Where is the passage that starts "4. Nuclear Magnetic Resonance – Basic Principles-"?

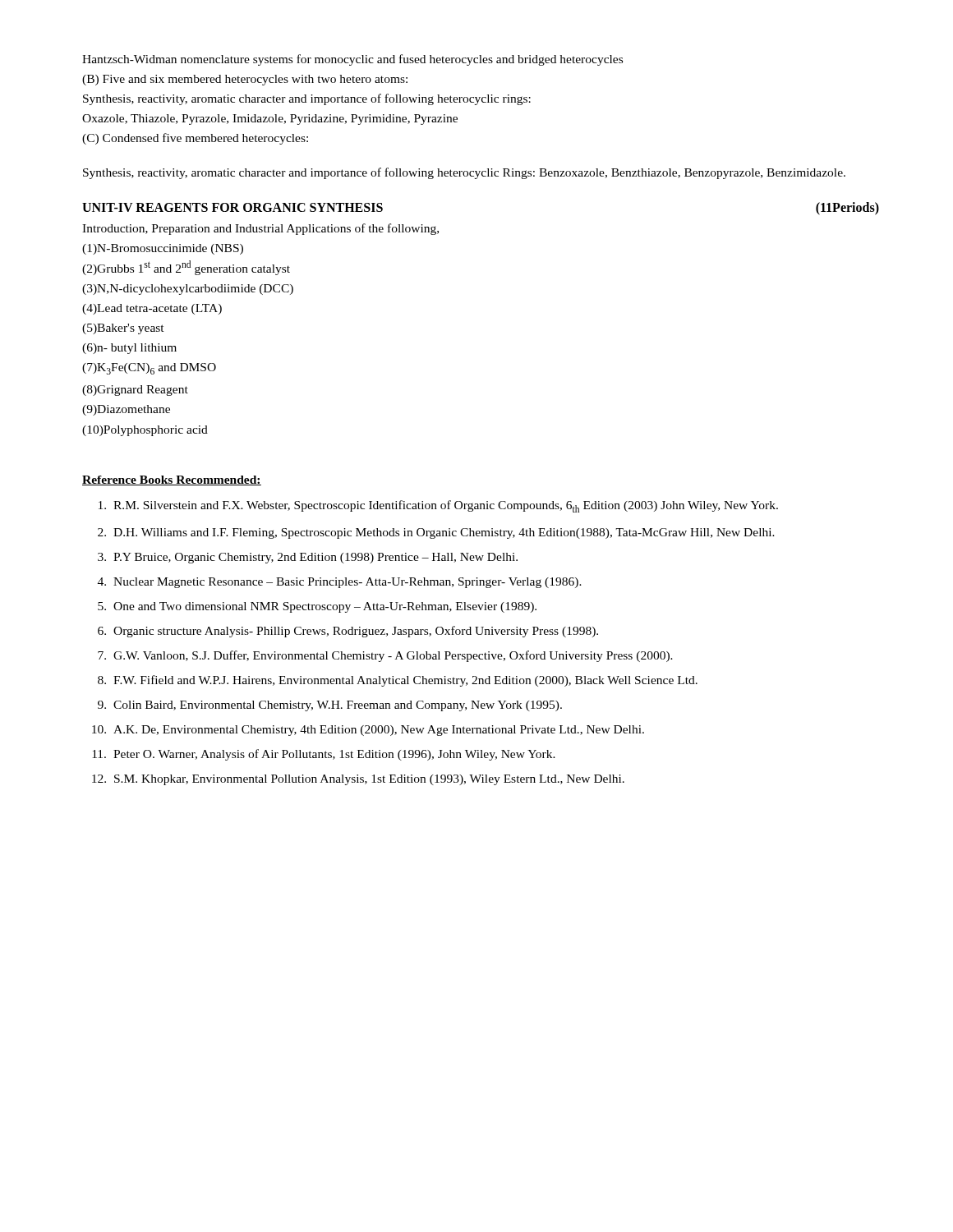481,581
